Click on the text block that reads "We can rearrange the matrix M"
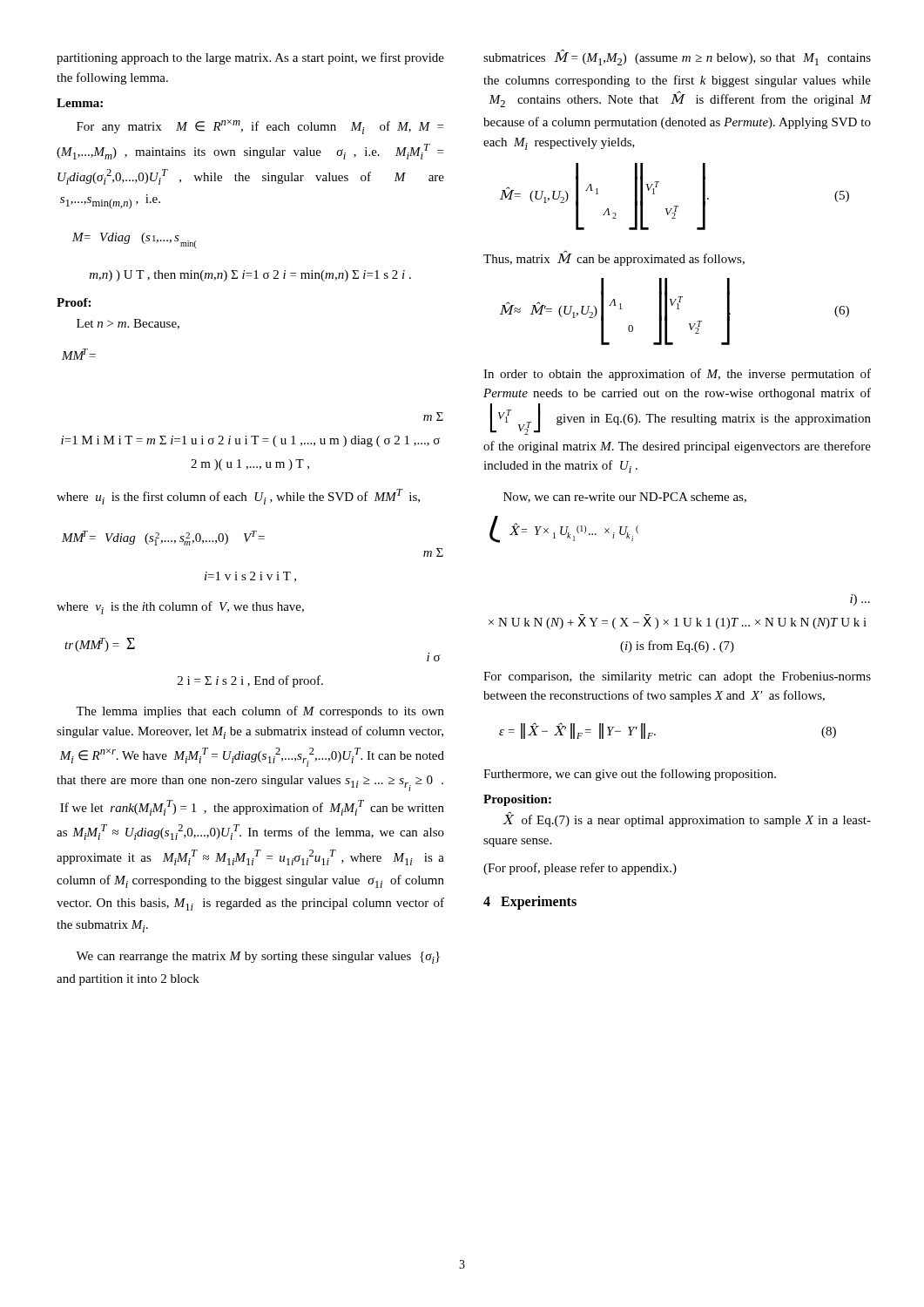 tap(250, 967)
